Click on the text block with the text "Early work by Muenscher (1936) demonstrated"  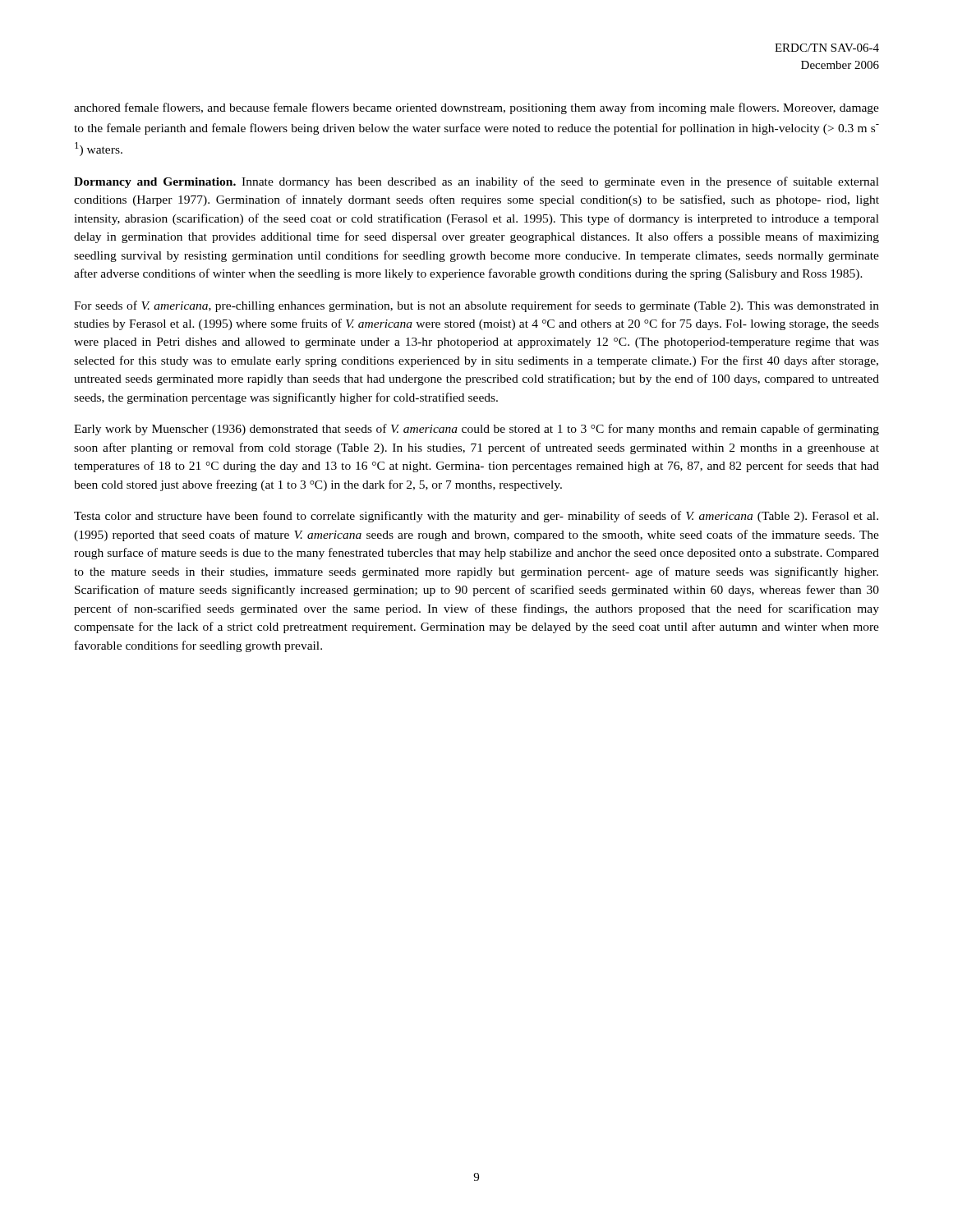[476, 456]
